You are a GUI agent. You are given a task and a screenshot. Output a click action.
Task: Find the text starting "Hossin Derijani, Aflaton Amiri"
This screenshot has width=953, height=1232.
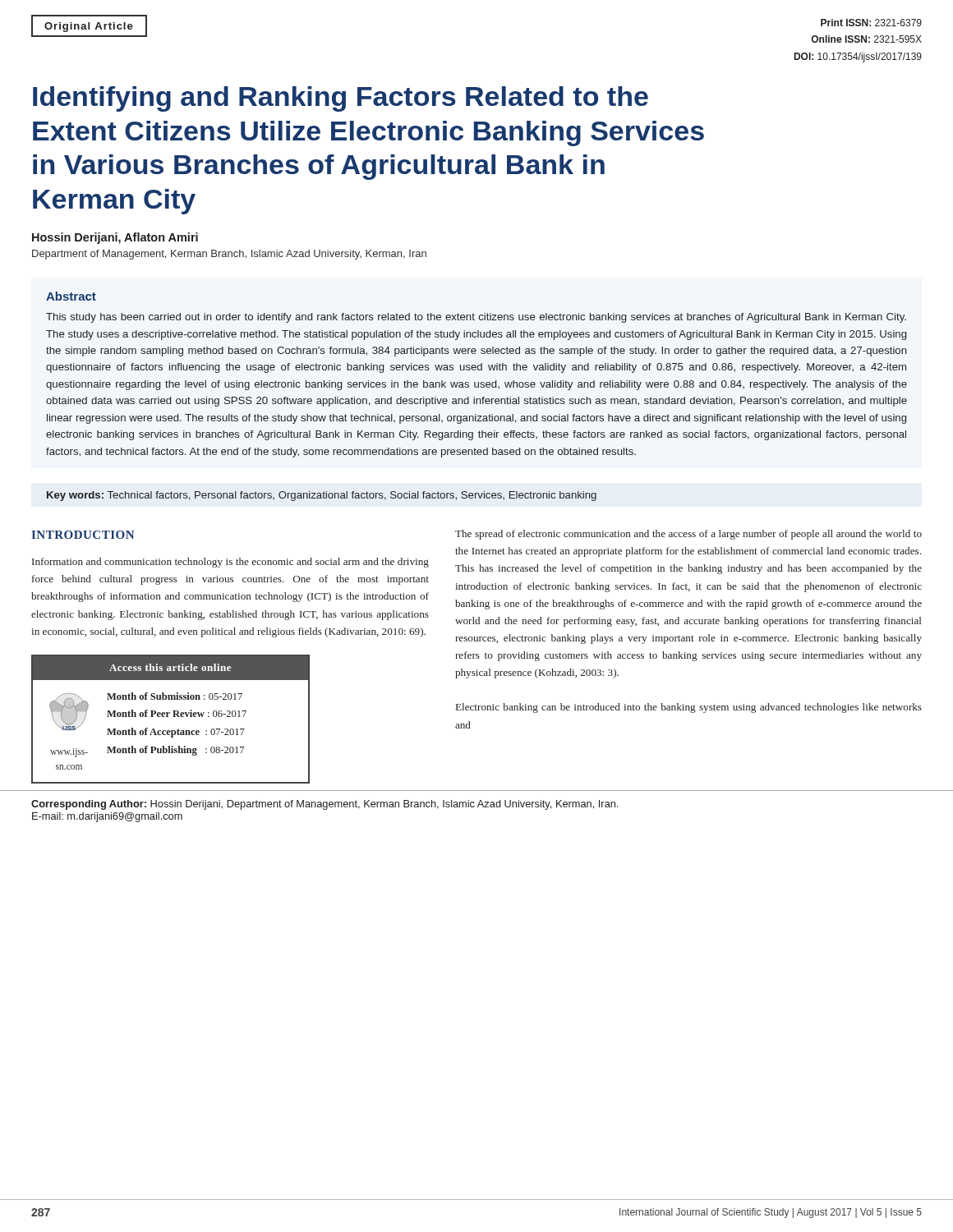(x=115, y=237)
